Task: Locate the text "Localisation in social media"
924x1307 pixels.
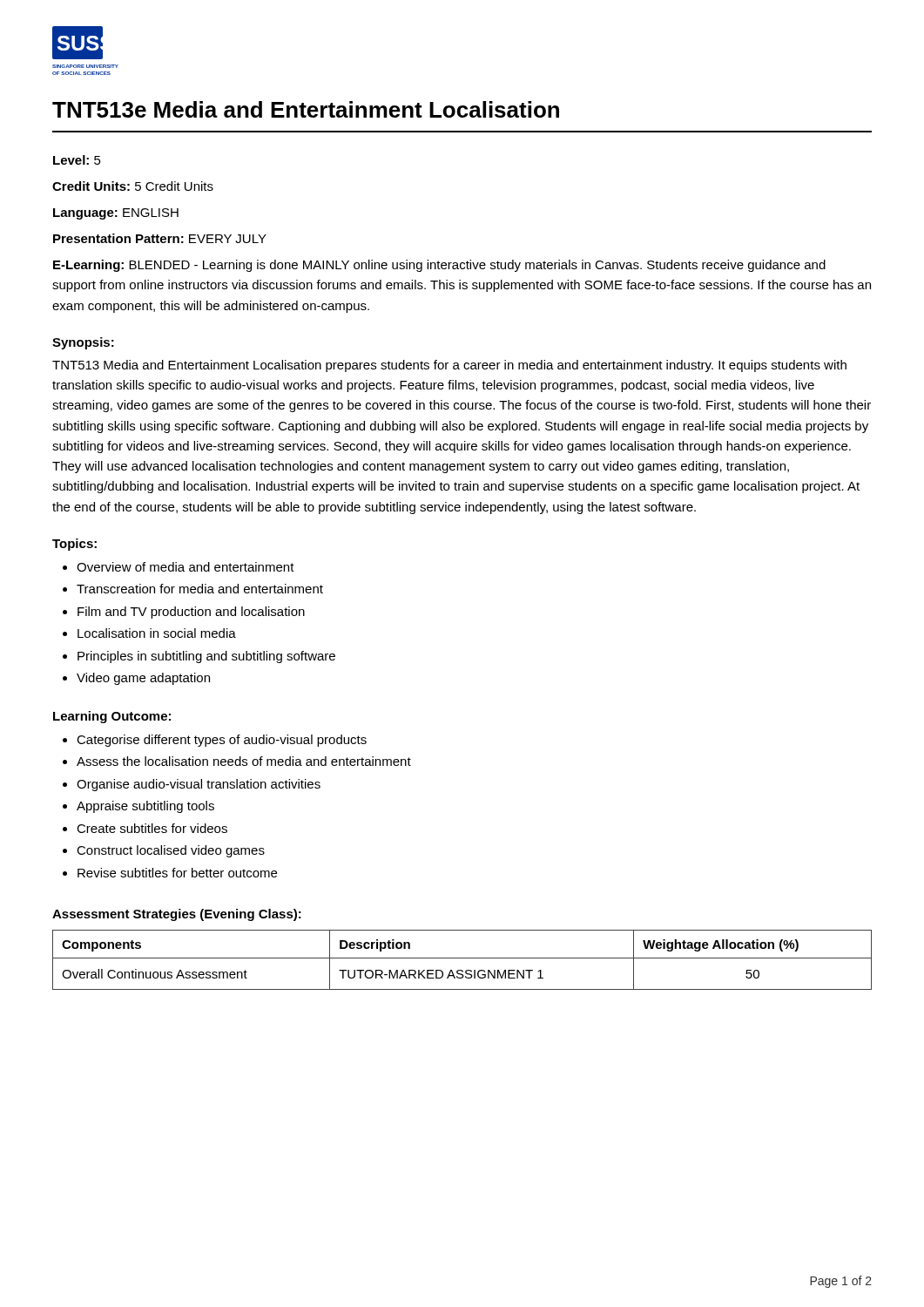Action: [156, 633]
